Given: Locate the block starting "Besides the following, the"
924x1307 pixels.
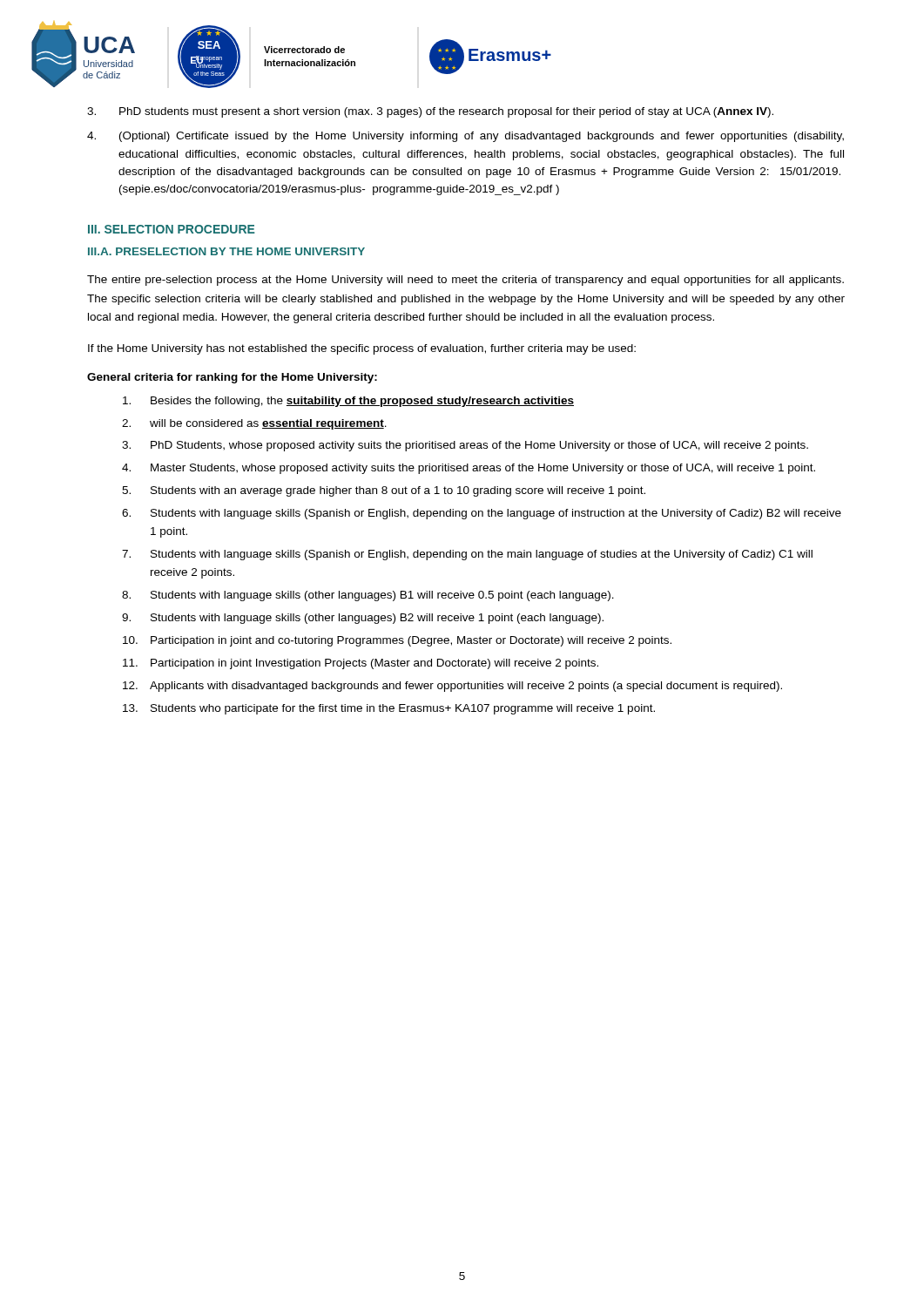Looking at the screenshot, I should click(348, 401).
